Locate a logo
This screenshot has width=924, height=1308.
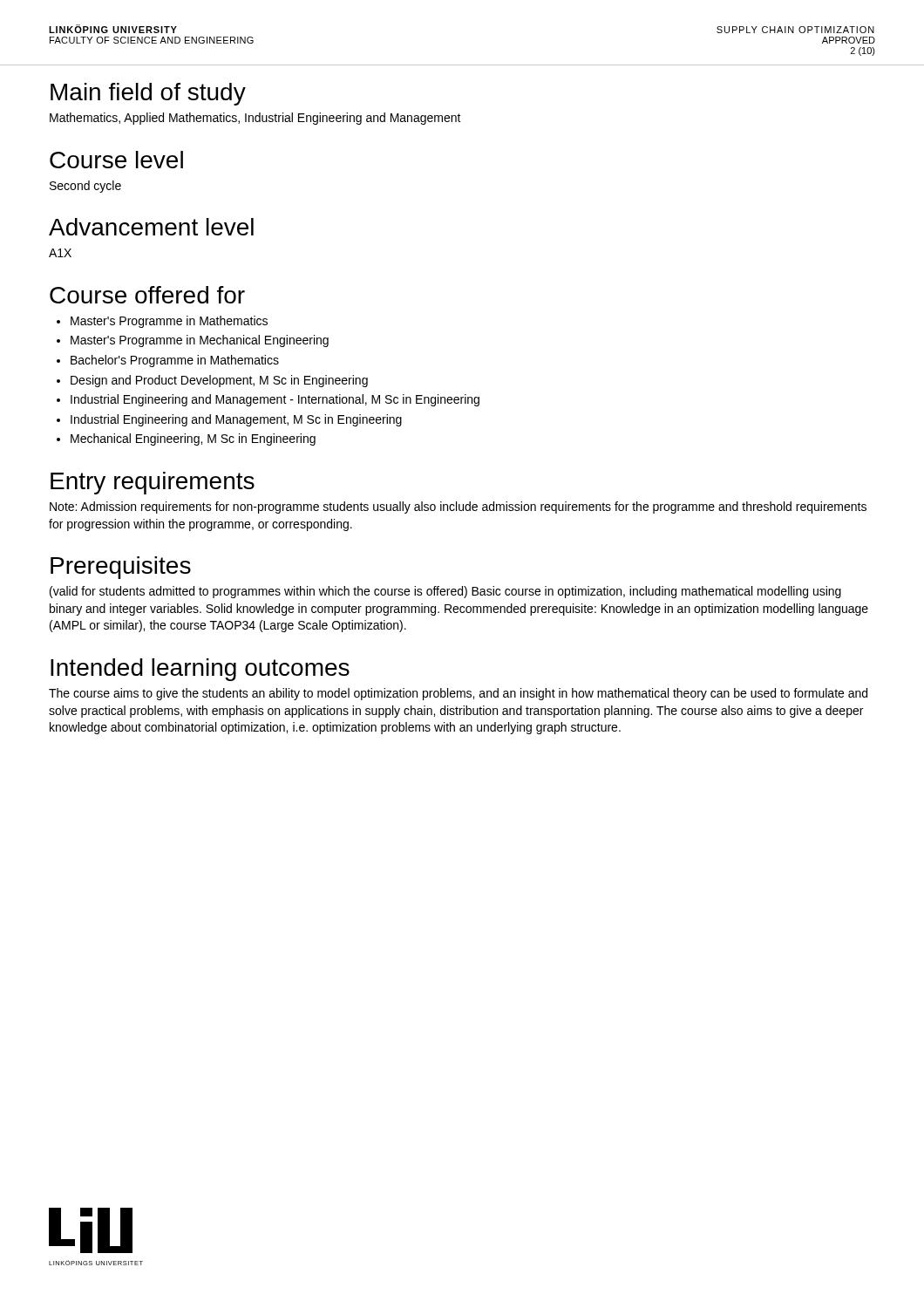pyautogui.click(x=97, y=1240)
